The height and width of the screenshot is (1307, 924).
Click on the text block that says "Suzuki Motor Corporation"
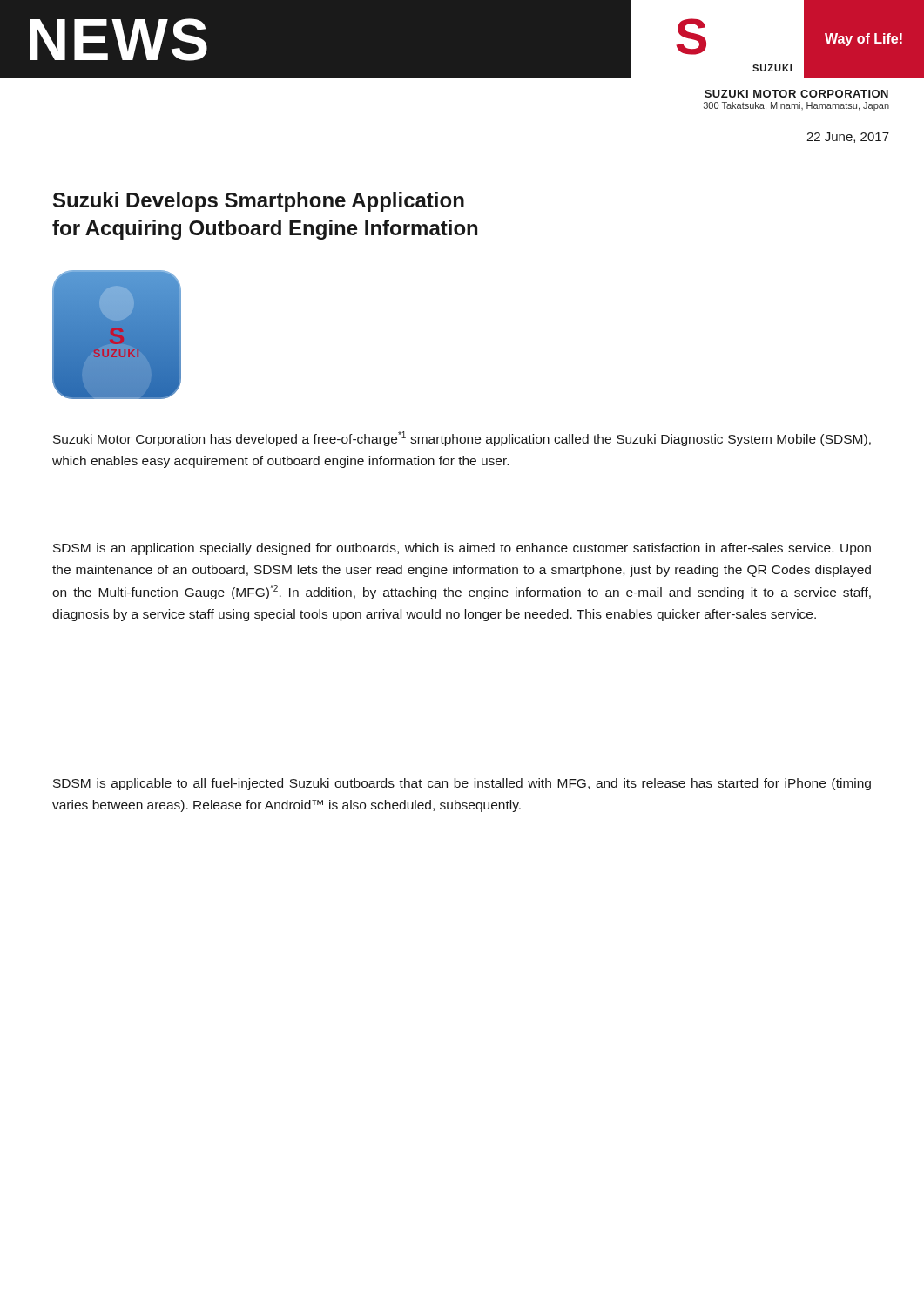[x=462, y=450]
